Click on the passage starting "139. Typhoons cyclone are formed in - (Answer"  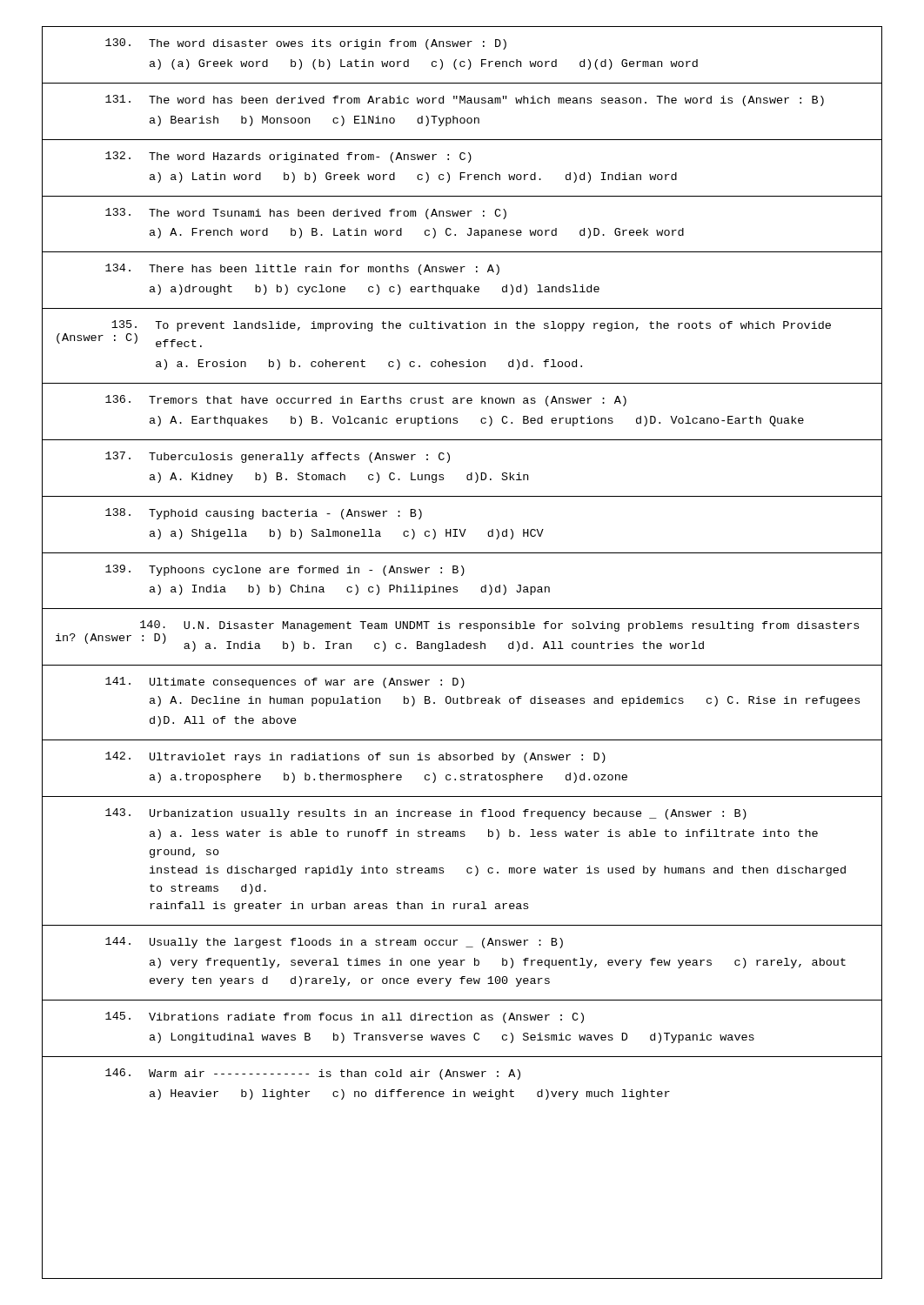tap(460, 581)
